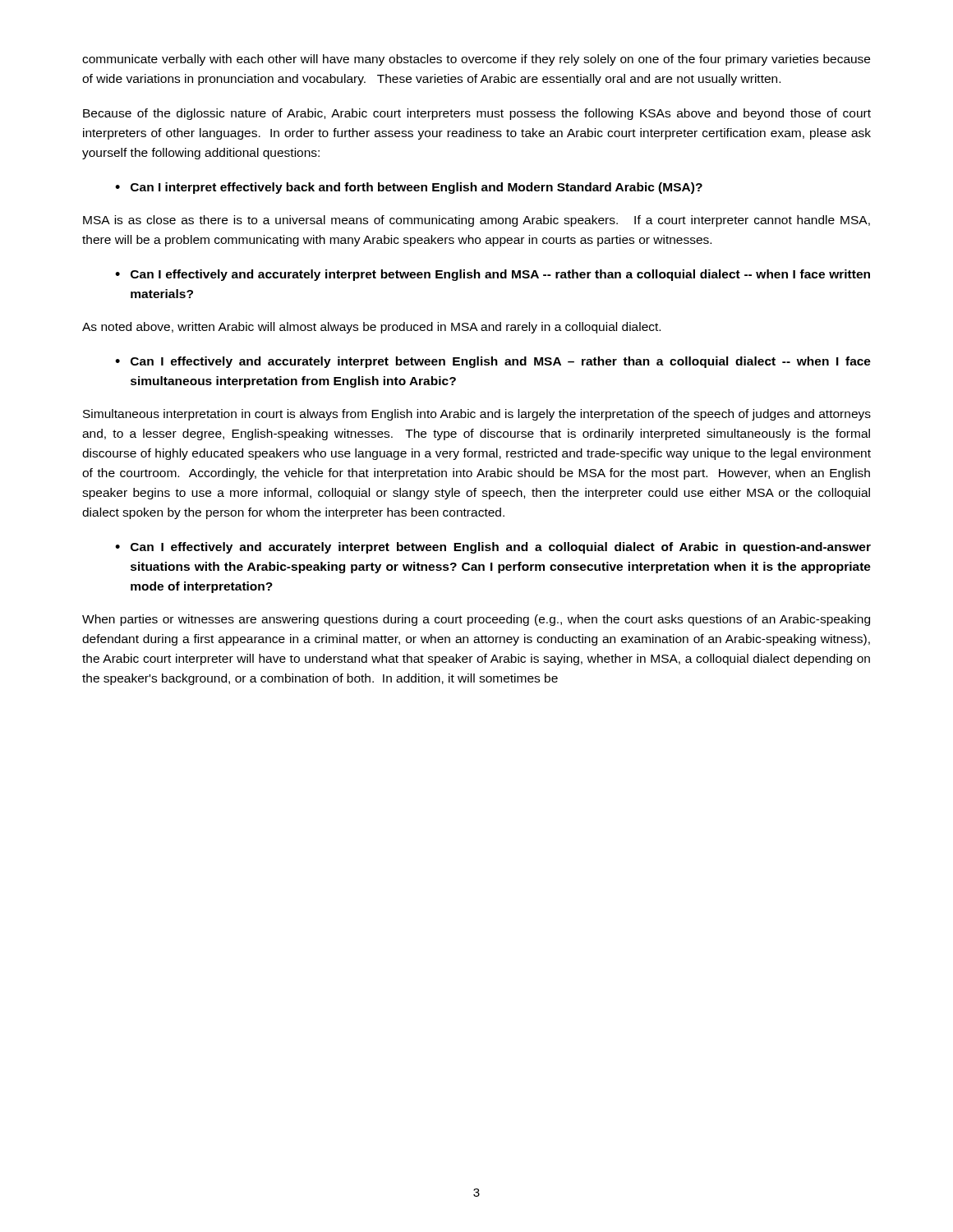
Task: Find the text starting "Simultaneous interpretation in court is always"
Action: tap(476, 463)
